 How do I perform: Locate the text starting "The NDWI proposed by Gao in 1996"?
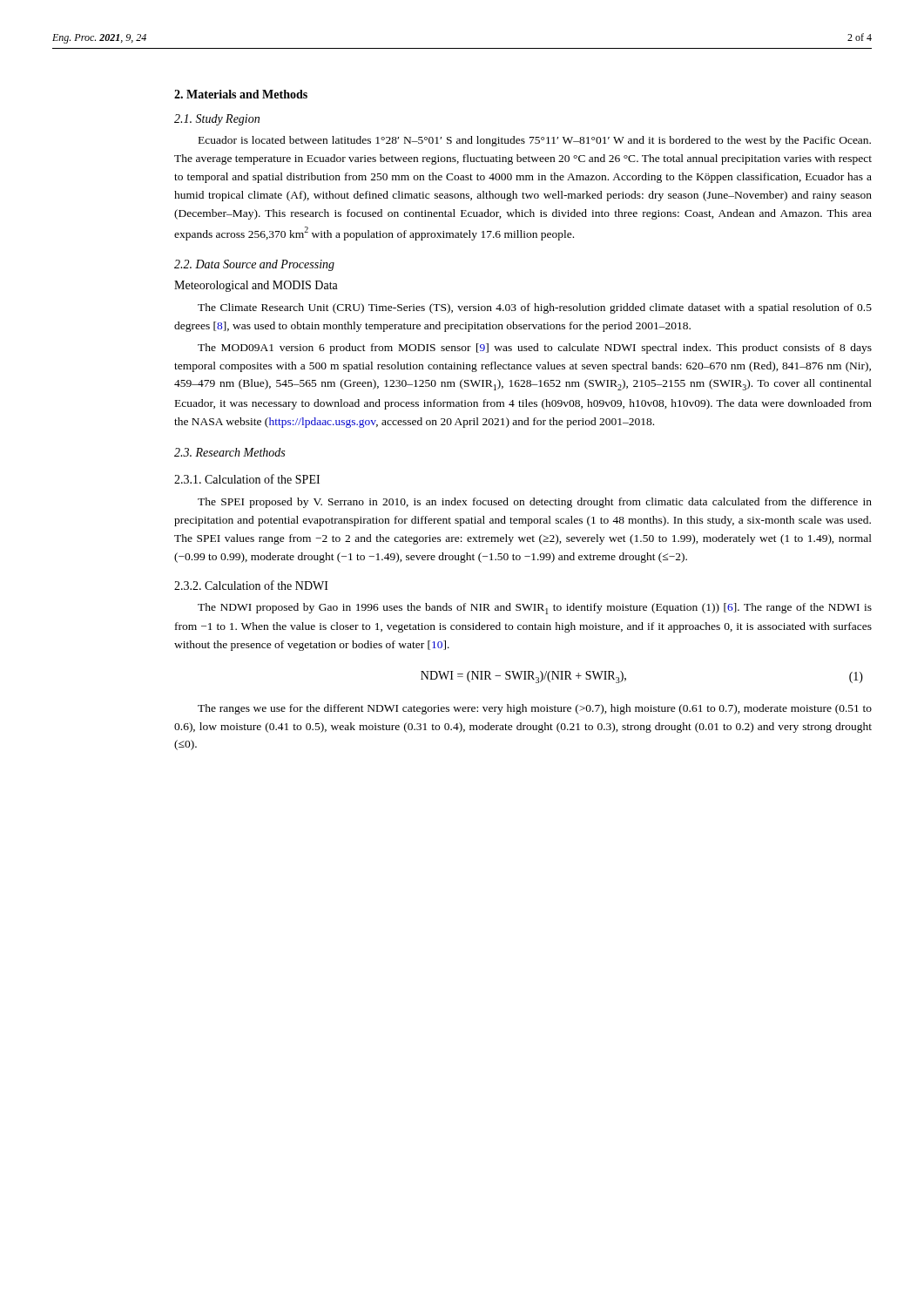click(523, 626)
